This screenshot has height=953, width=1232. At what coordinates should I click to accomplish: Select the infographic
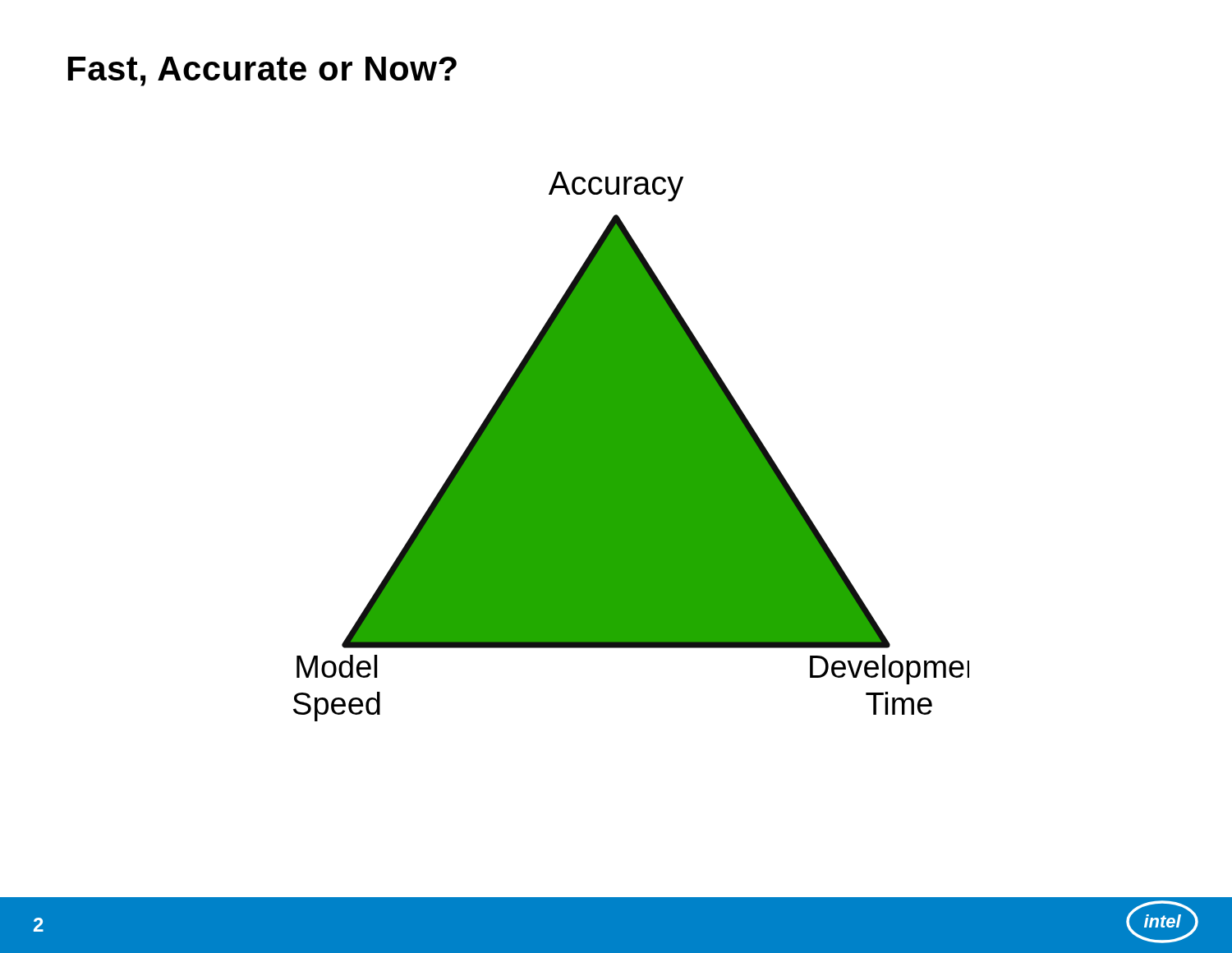tap(616, 464)
